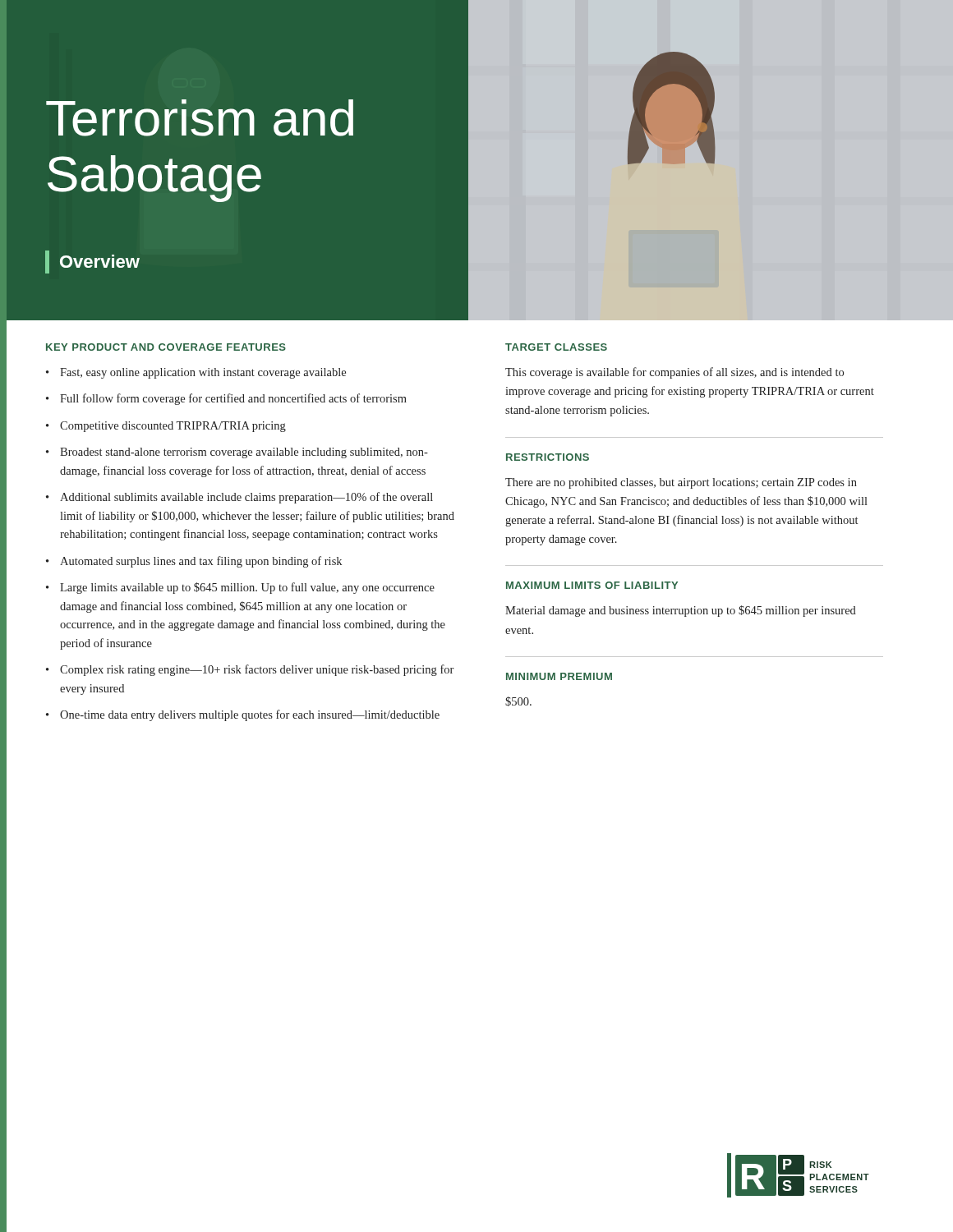This screenshot has width=953, height=1232.
Task: Find the block on this page that starts "Fast, easy online"
Action: [x=203, y=372]
